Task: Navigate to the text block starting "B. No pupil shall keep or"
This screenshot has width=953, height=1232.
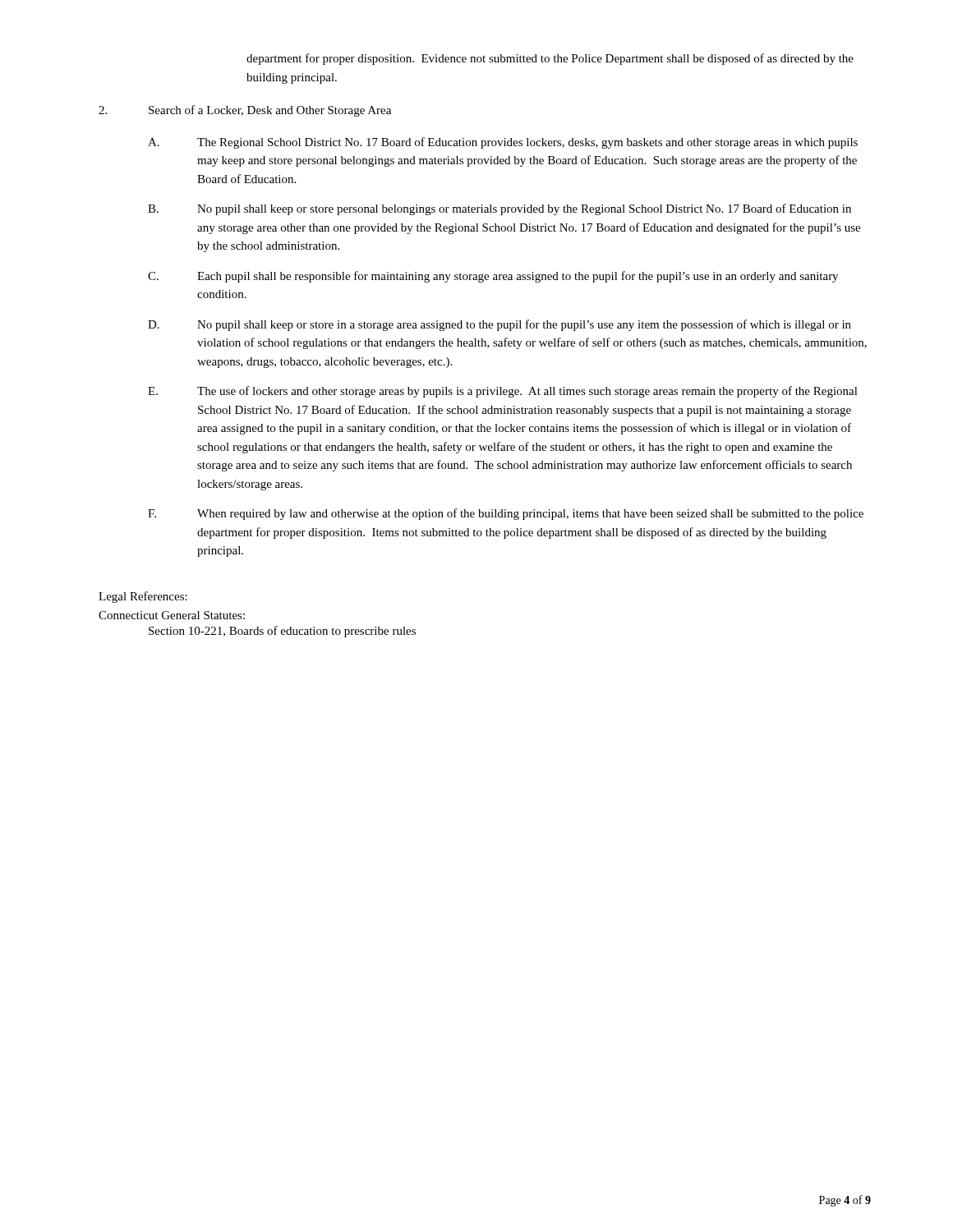Action: 509,227
